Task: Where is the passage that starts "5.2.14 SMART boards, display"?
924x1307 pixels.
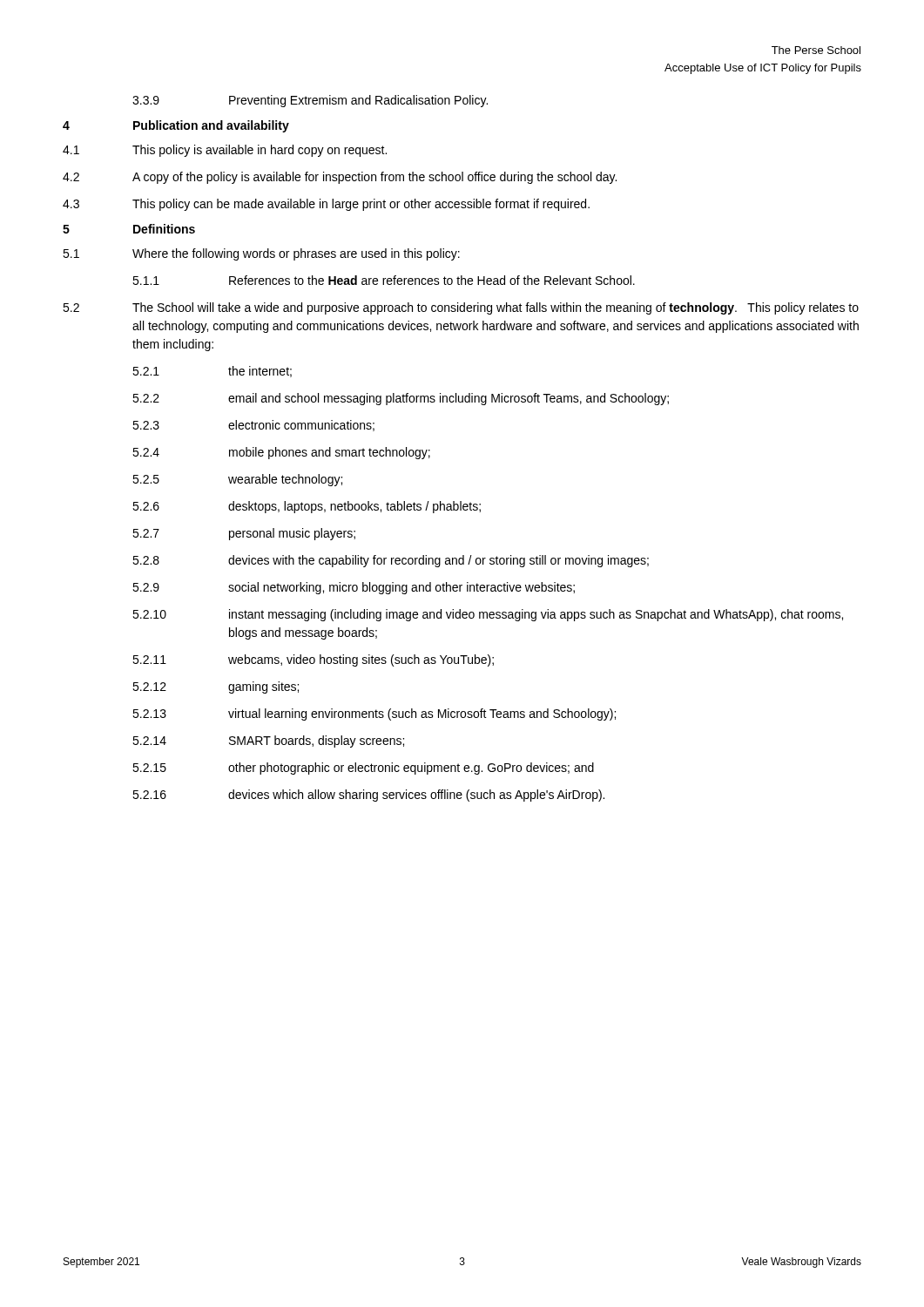Action: 268,742
